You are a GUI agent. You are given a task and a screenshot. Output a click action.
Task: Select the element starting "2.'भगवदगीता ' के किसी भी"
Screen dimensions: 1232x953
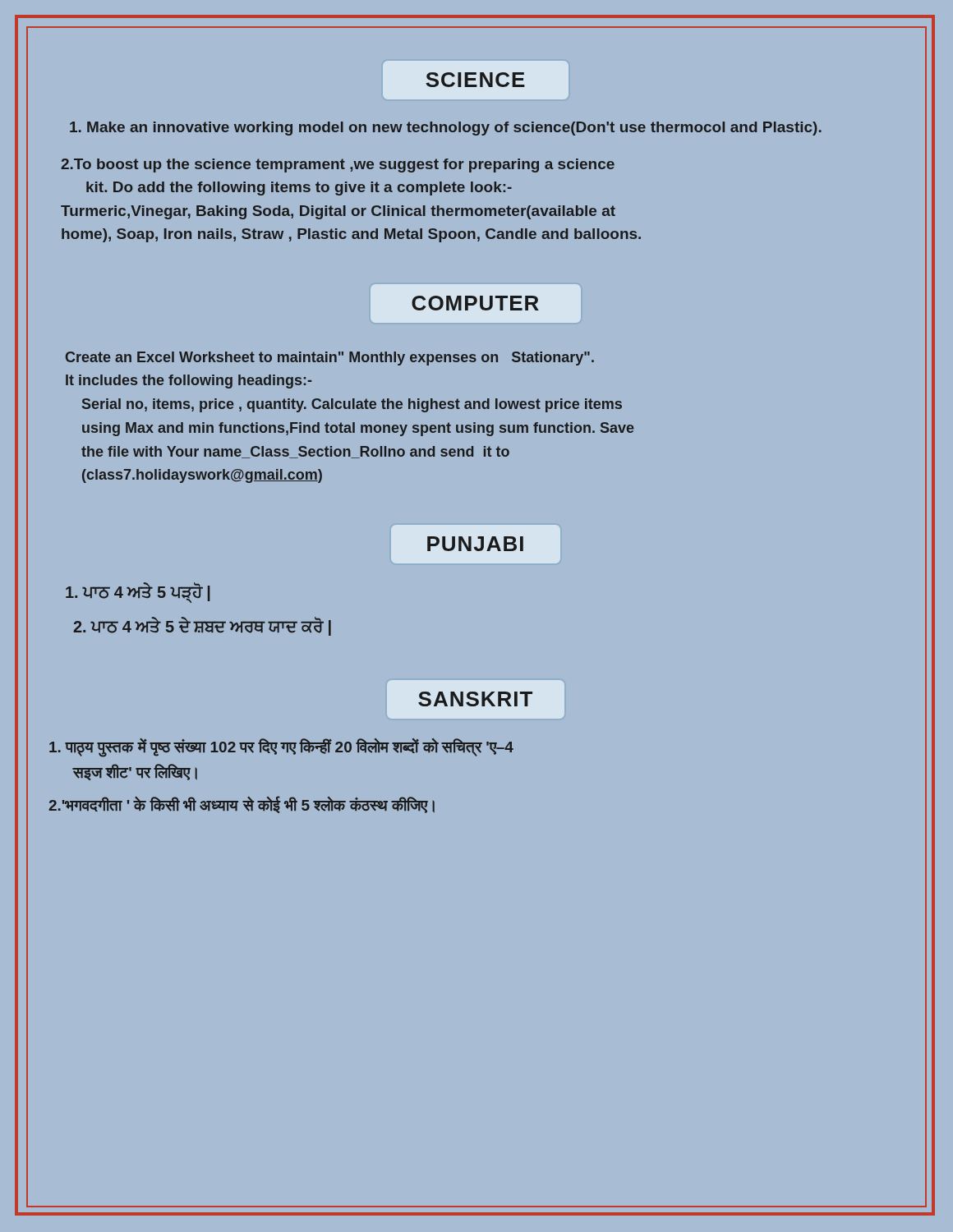click(x=243, y=805)
